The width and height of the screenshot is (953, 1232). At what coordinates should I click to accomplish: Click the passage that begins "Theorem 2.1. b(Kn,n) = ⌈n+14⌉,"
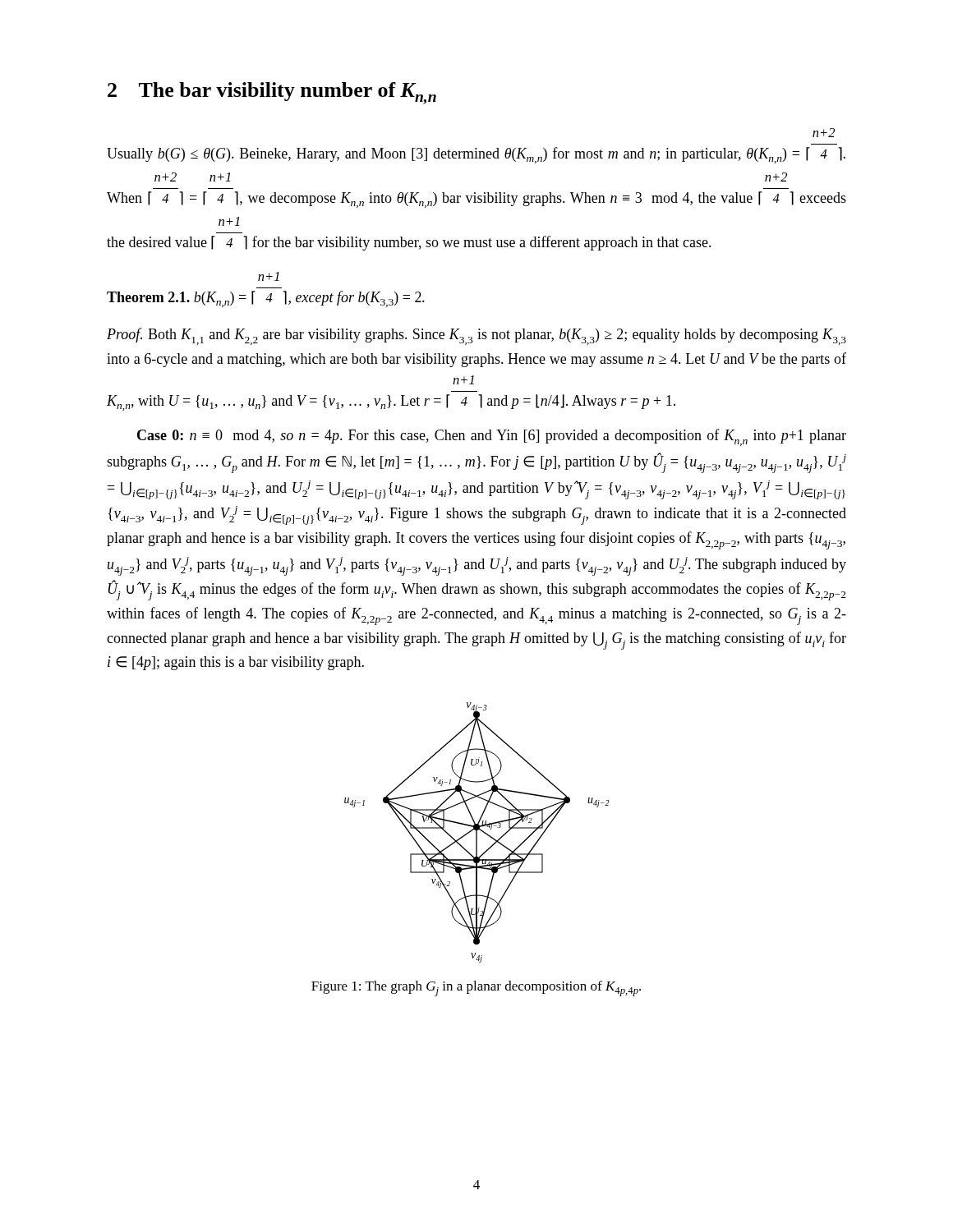coord(266,287)
